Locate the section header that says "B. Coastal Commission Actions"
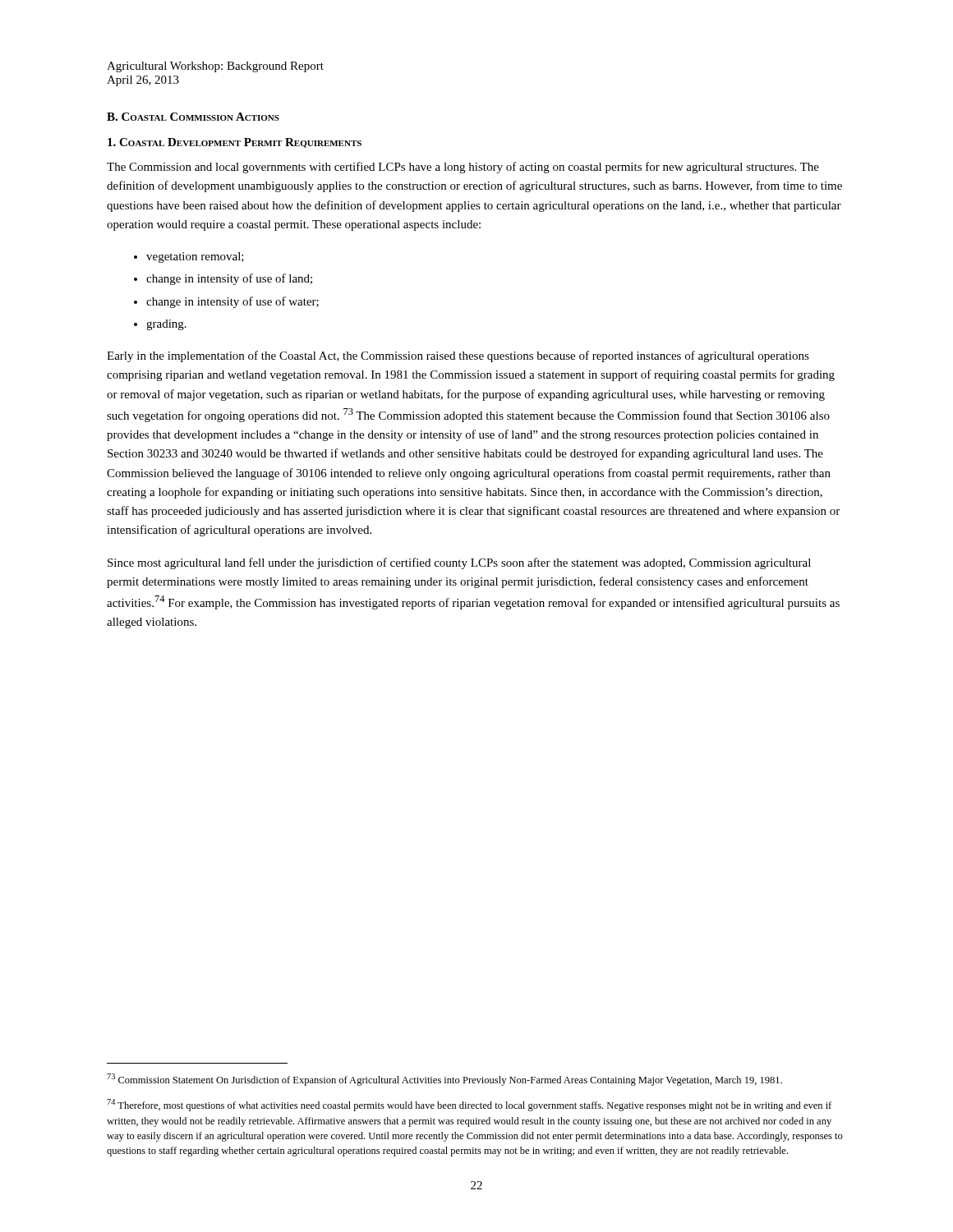 [193, 117]
